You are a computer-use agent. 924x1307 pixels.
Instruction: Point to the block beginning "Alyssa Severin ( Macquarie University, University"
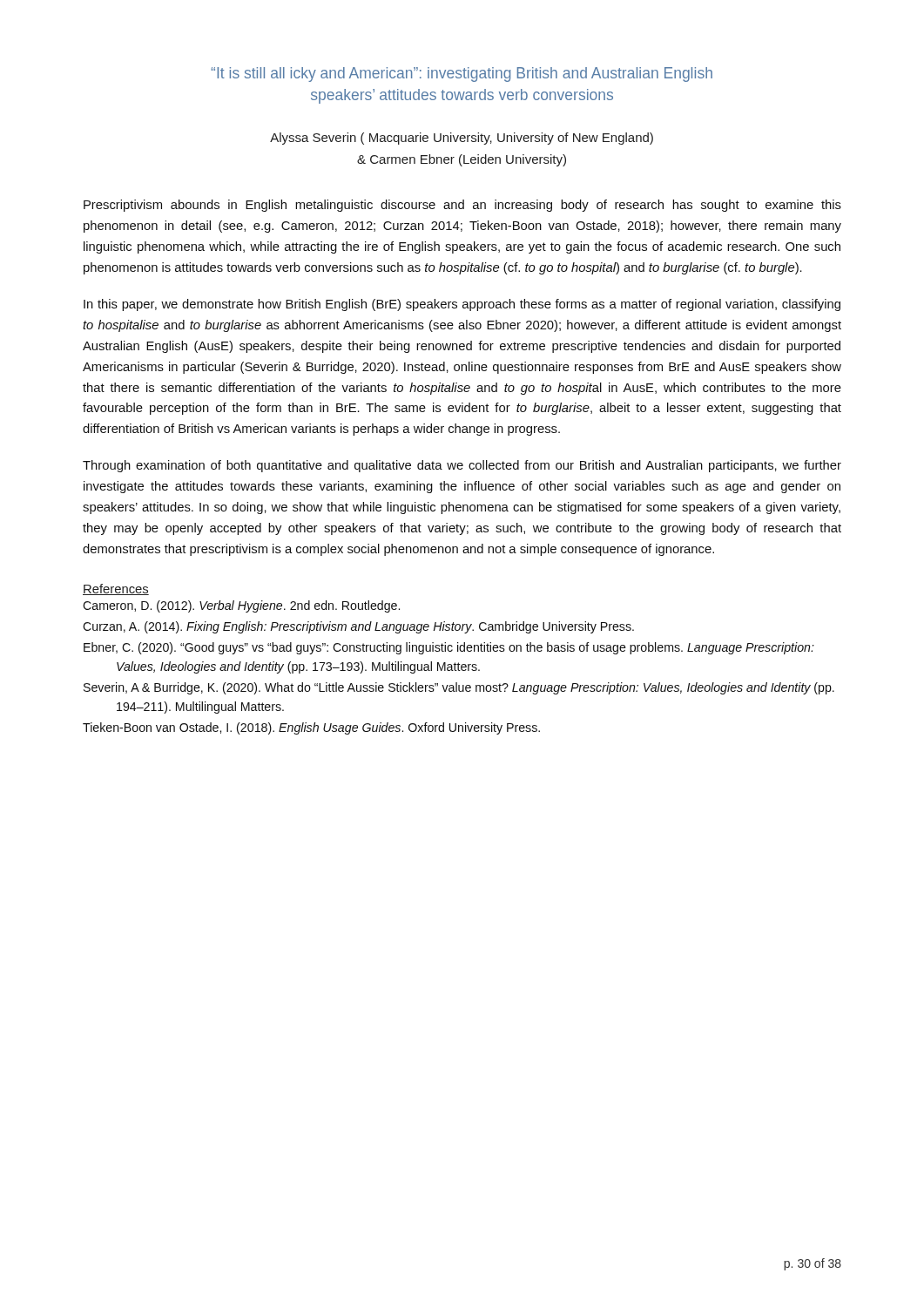pos(462,148)
